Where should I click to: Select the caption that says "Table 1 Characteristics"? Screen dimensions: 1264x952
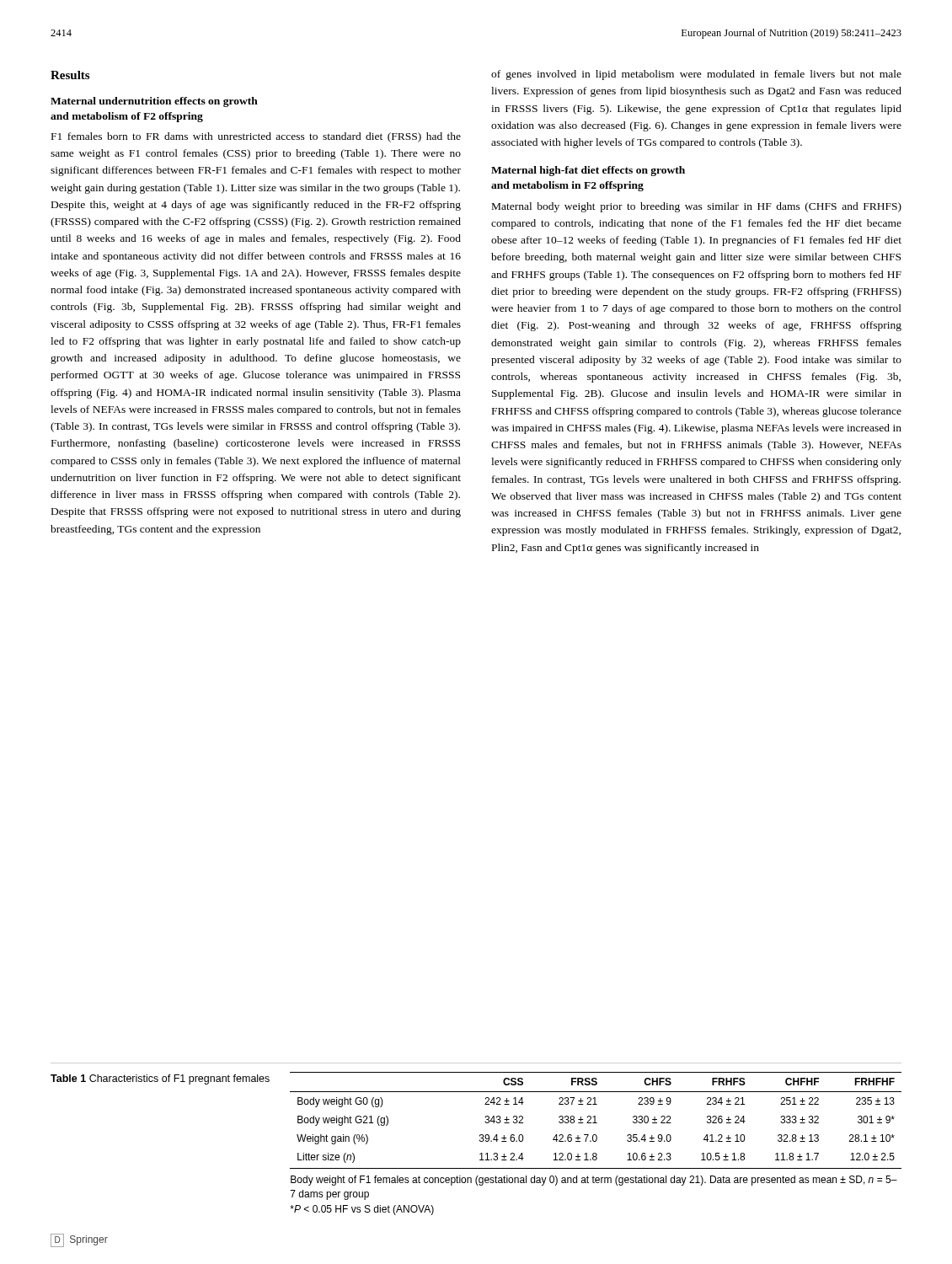(x=160, y=1079)
